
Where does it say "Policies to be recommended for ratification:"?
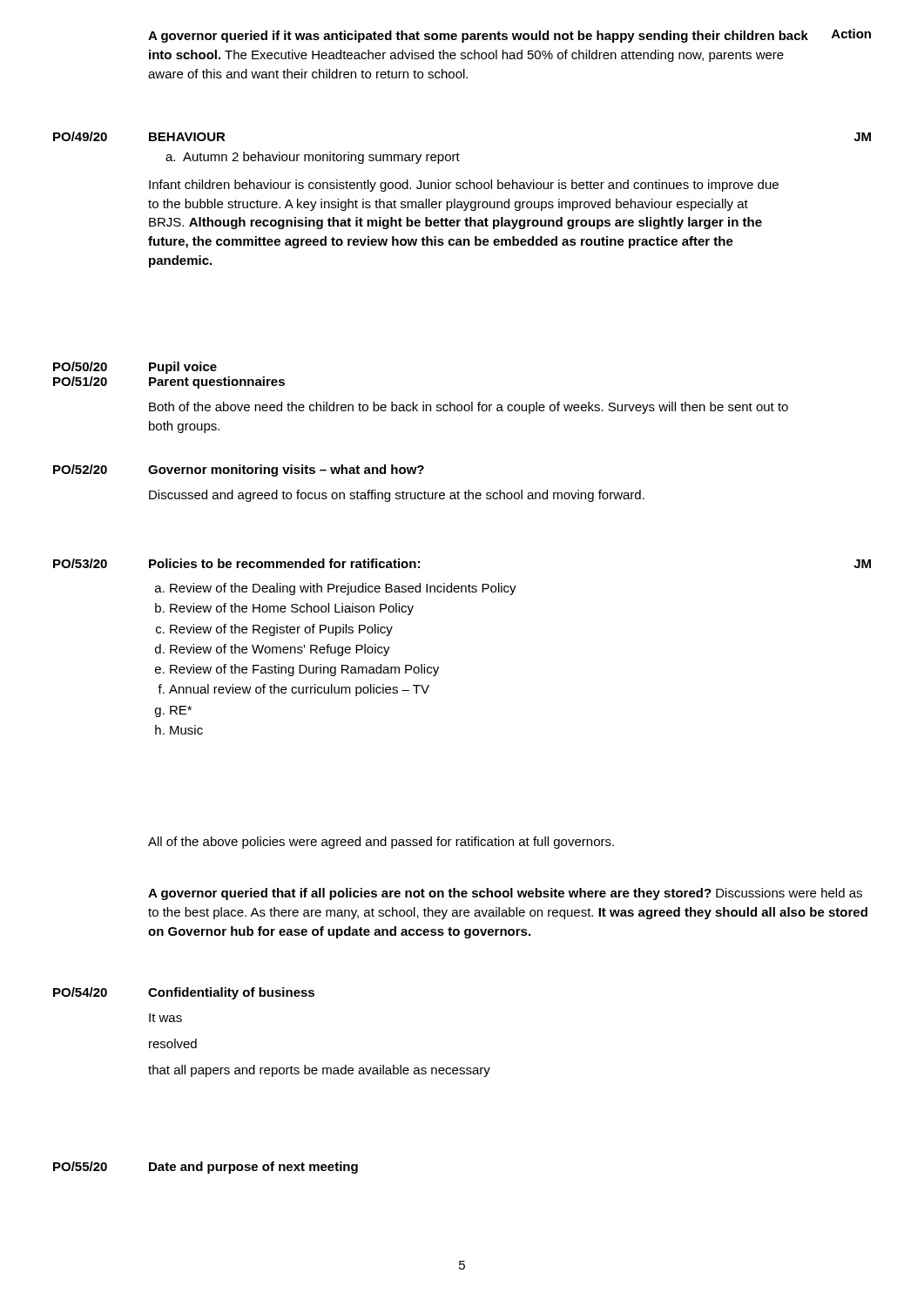coord(284,563)
